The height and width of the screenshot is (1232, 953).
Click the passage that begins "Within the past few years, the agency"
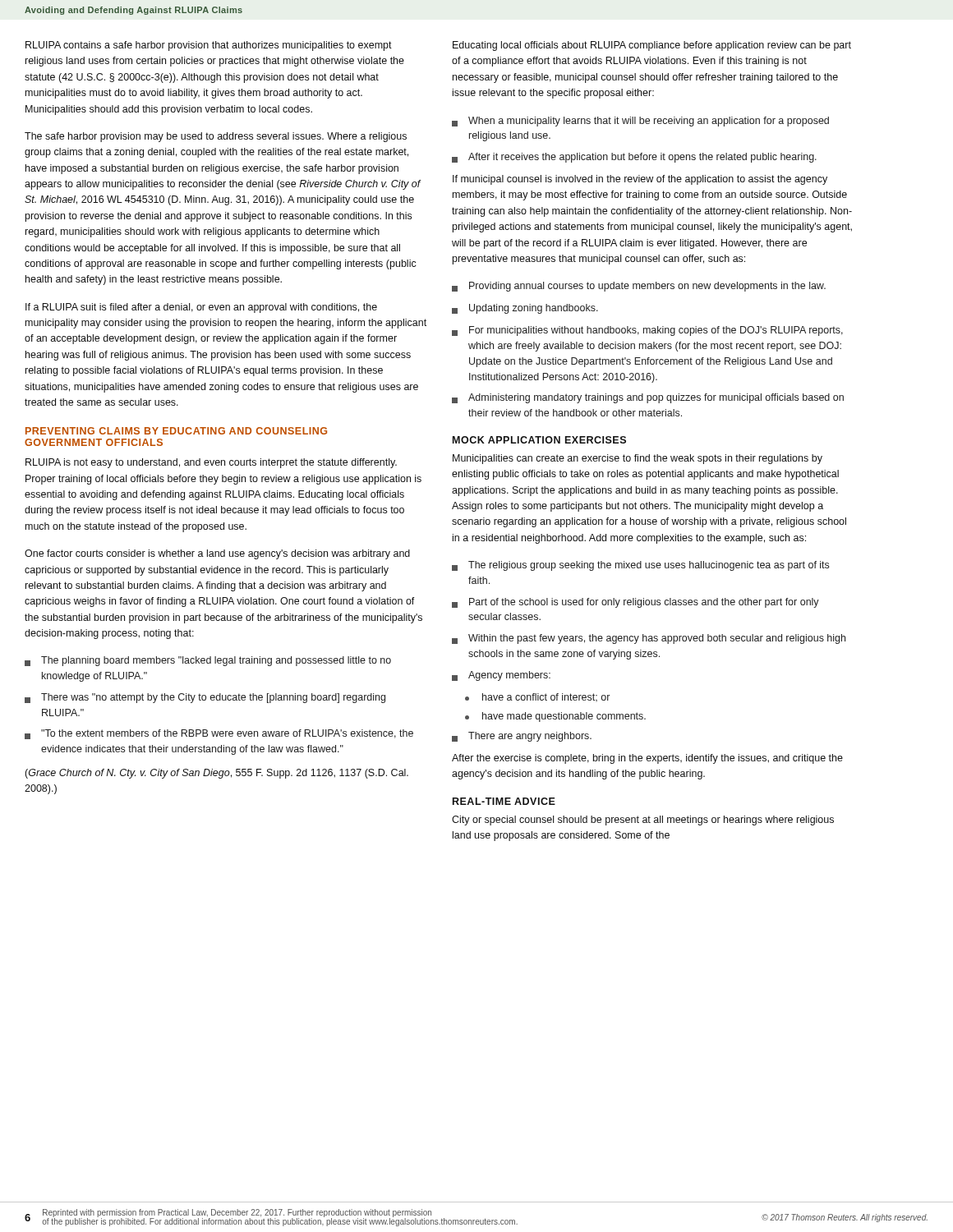[653, 646]
